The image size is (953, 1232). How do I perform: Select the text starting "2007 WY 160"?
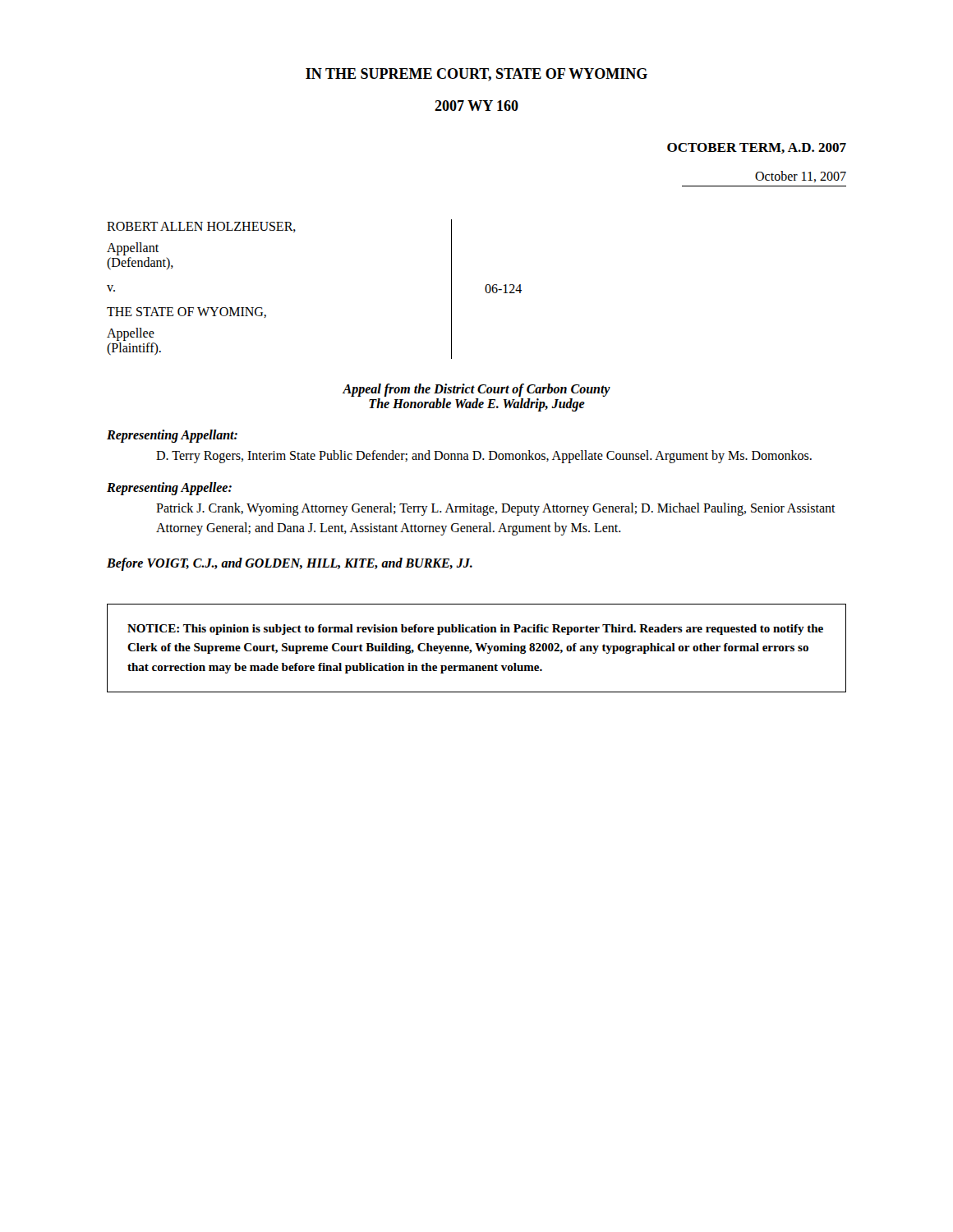(x=476, y=106)
